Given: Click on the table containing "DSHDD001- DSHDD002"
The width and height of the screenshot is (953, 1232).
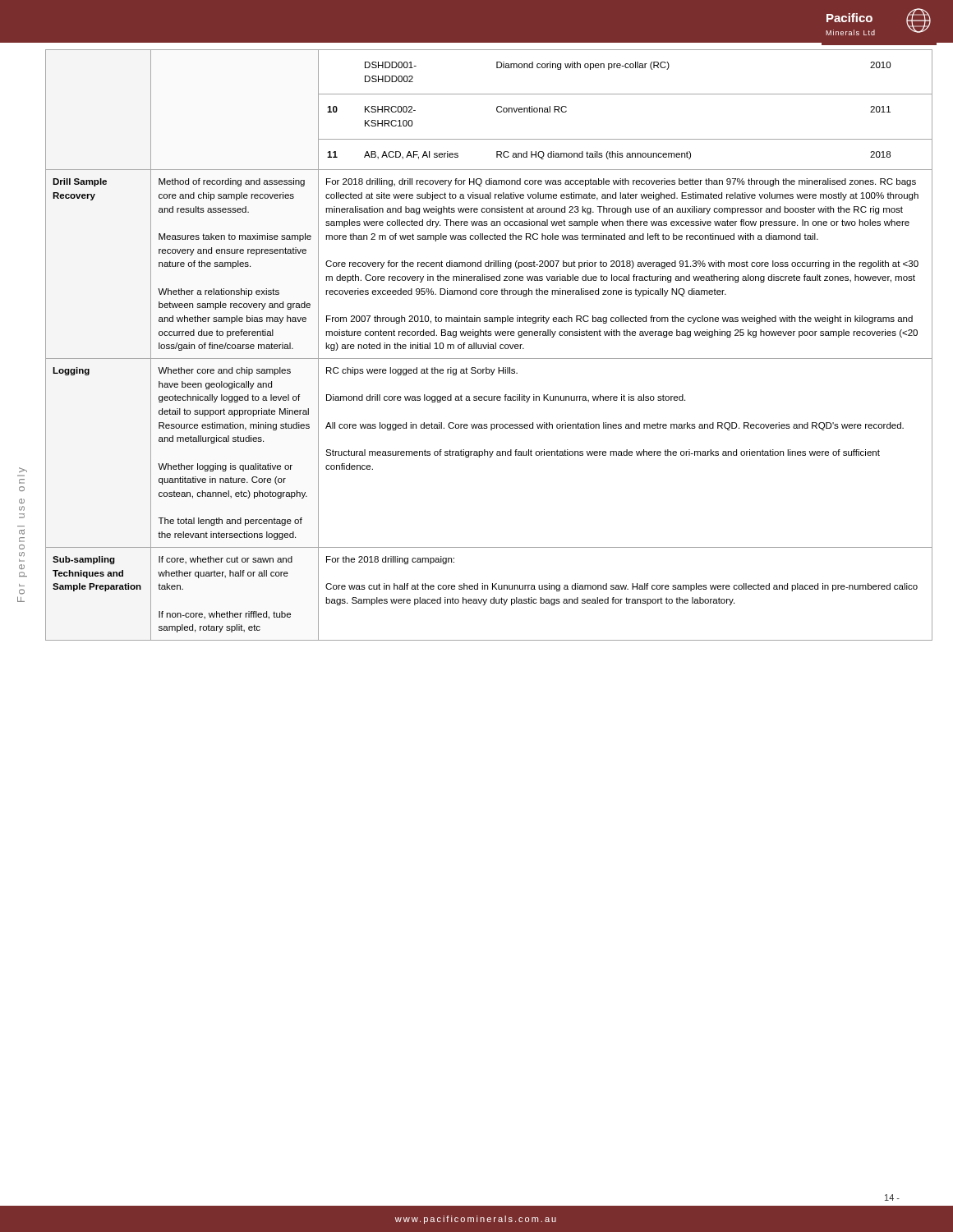Looking at the screenshot, I should [489, 345].
